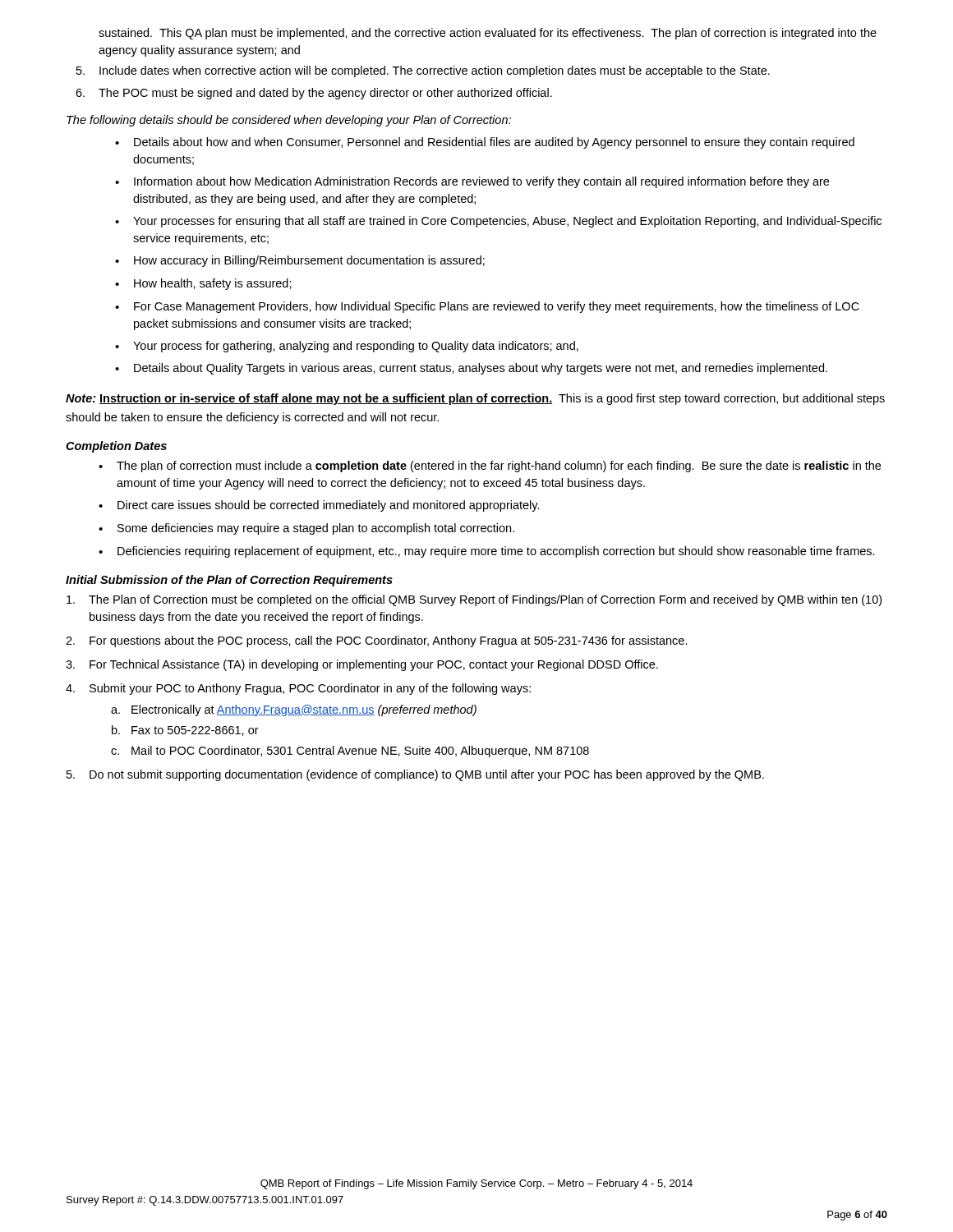The height and width of the screenshot is (1232, 953).
Task: Click on the list item that reads "4. Submit your POC to Anthony"
Action: click(299, 689)
